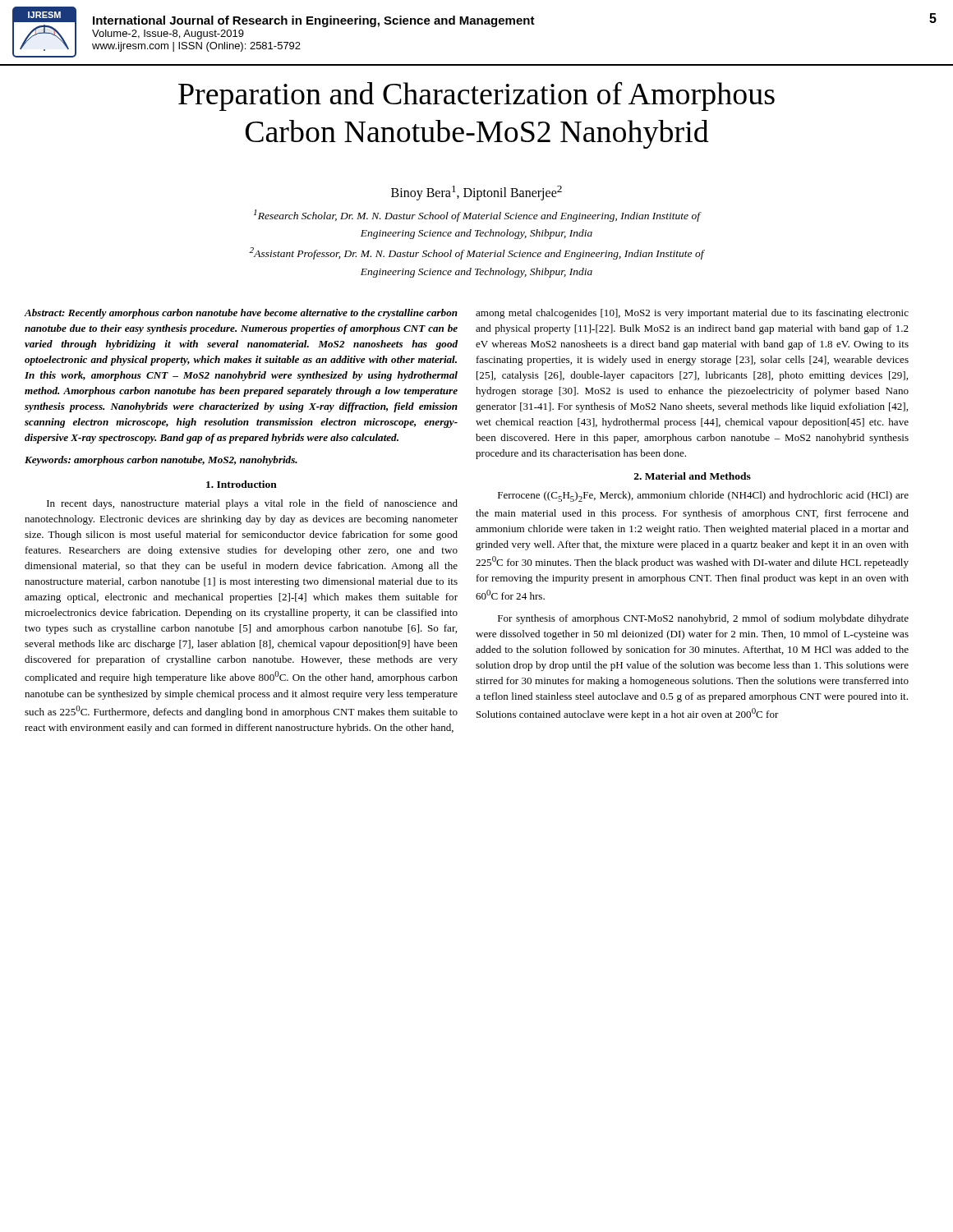Viewport: 953px width, 1232px height.
Task: Where is the passage that starts "Ferrocene ((C5H5)2Fe, Merck), ammonium chloride (NH4Cl) and"?
Action: click(692, 606)
